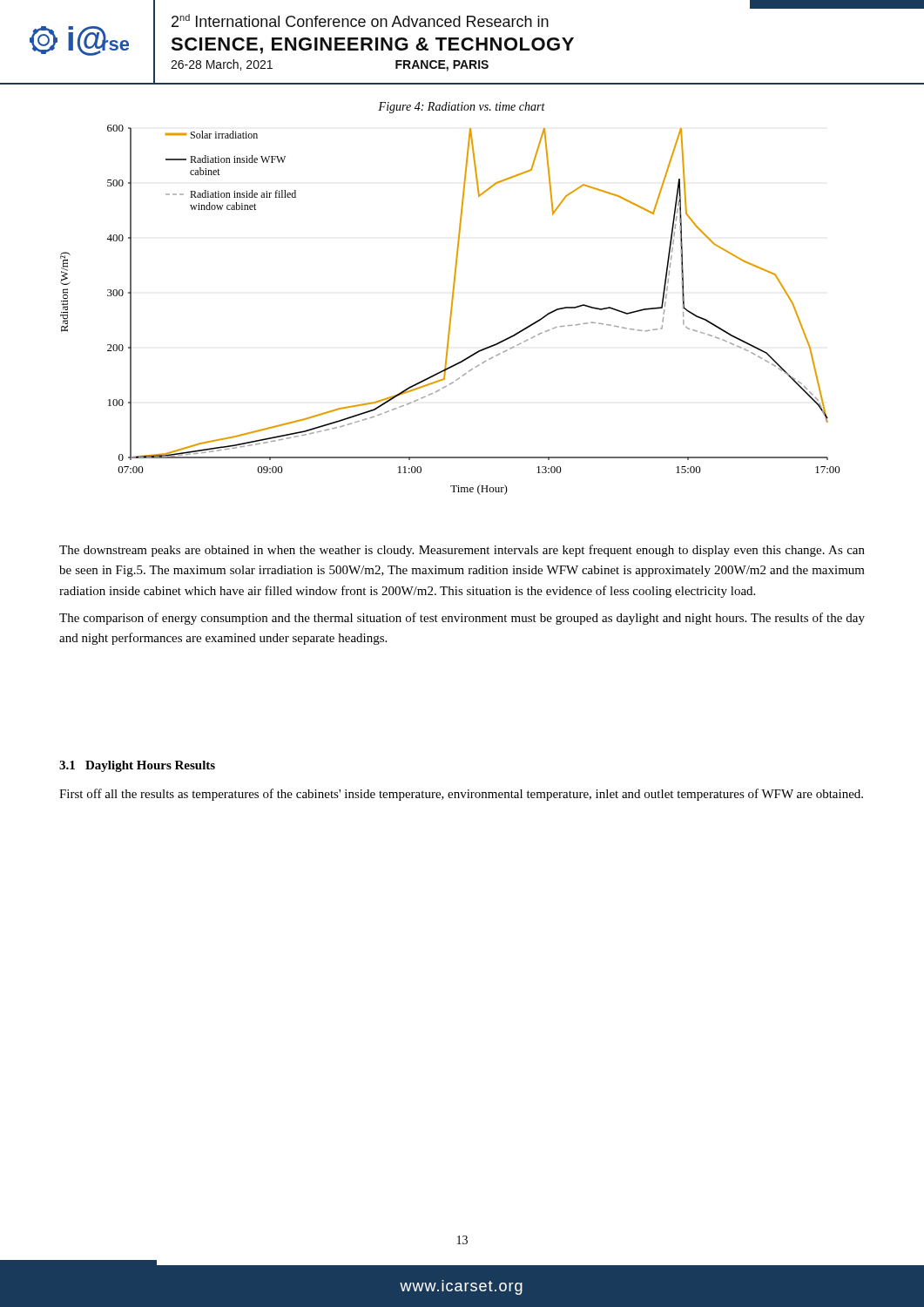
Task: Click on the text block with the text "First off all the results as temperatures"
Action: [x=462, y=794]
